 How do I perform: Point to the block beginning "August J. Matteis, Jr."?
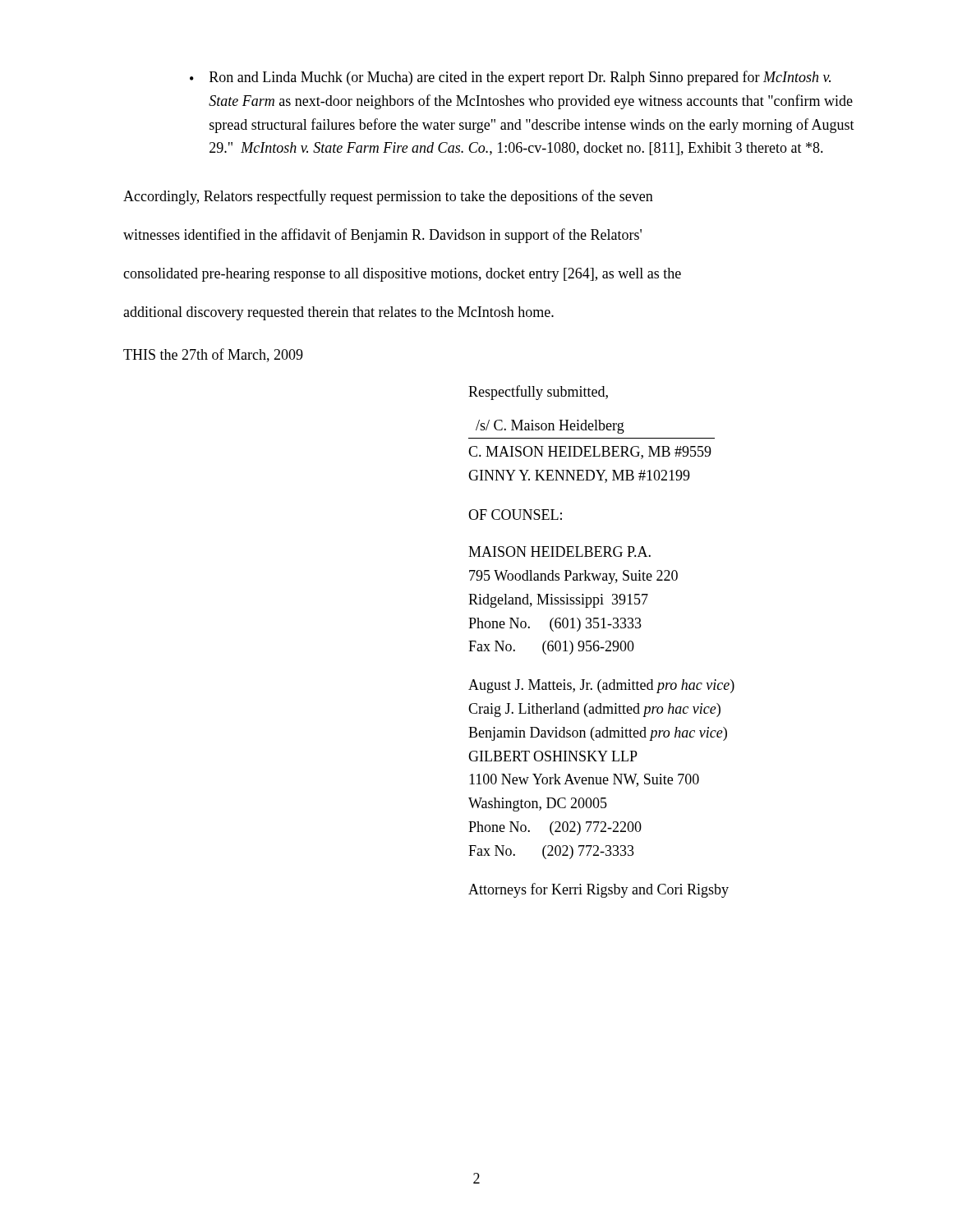coord(601,768)
